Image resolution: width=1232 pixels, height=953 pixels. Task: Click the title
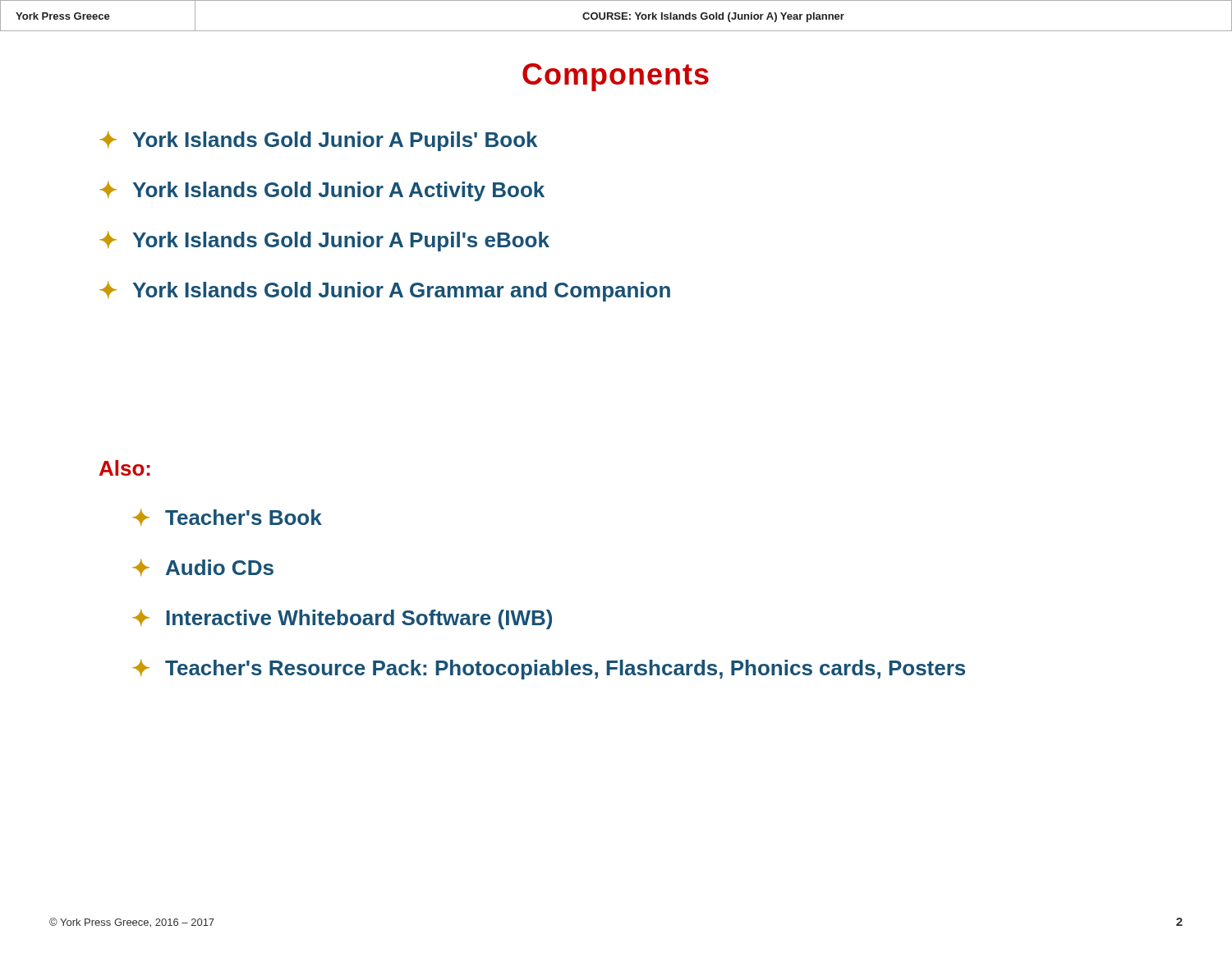(616, 75)
